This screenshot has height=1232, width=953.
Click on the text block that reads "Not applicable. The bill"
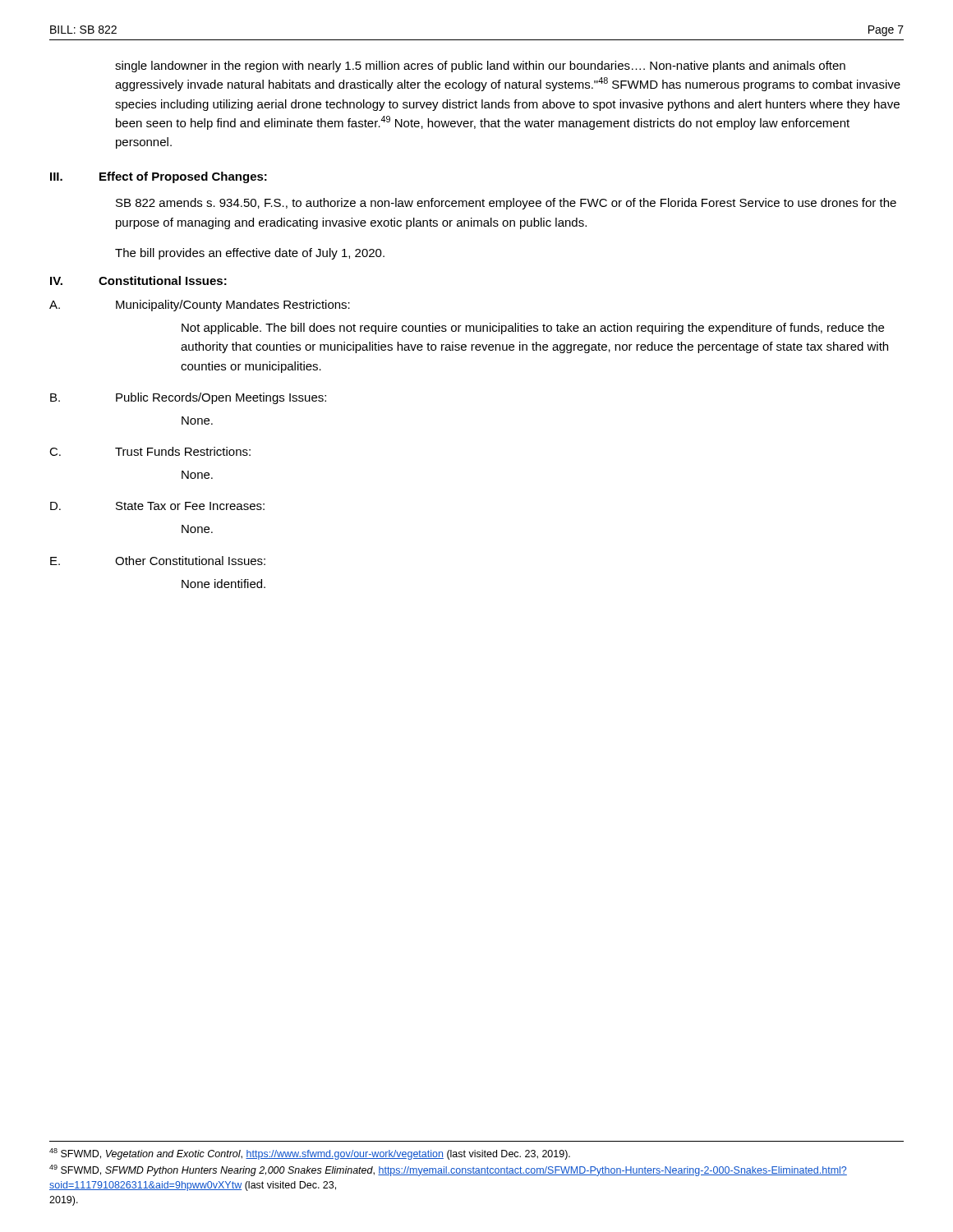pos(535,346)
